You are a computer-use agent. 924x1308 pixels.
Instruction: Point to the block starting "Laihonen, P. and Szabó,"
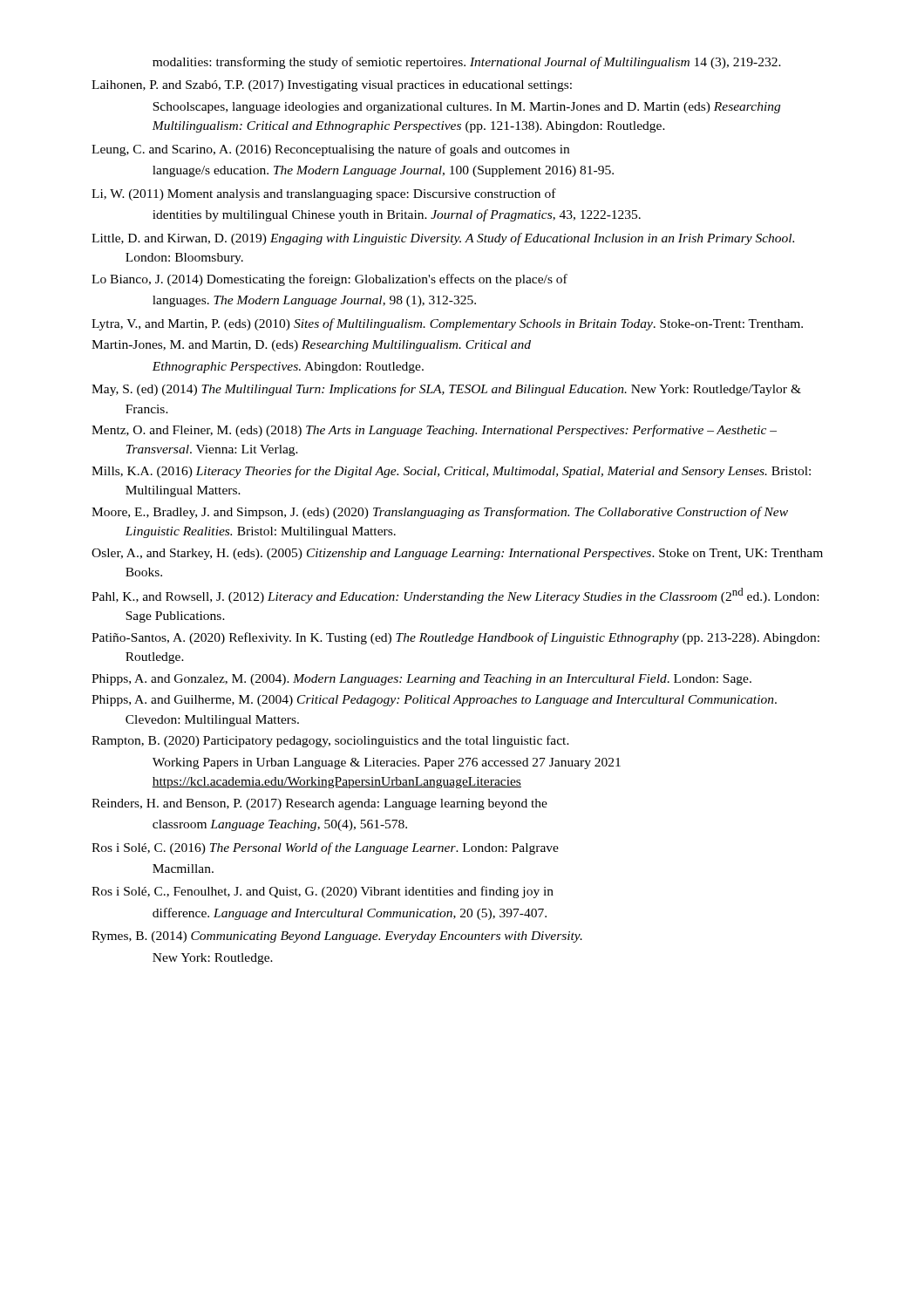coord(462,106)
